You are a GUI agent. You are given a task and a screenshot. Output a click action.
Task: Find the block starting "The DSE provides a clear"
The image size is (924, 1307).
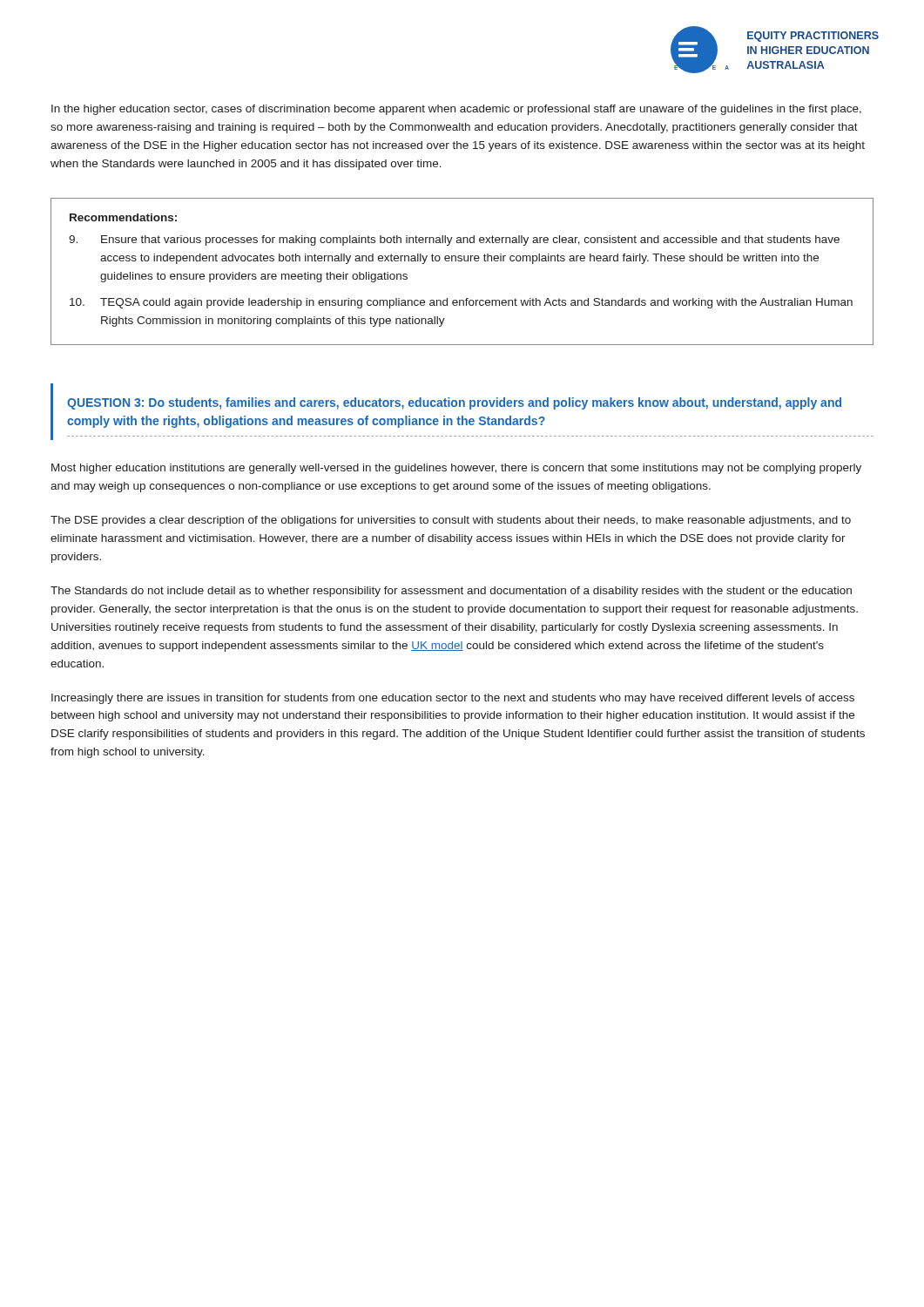[451, 538]
